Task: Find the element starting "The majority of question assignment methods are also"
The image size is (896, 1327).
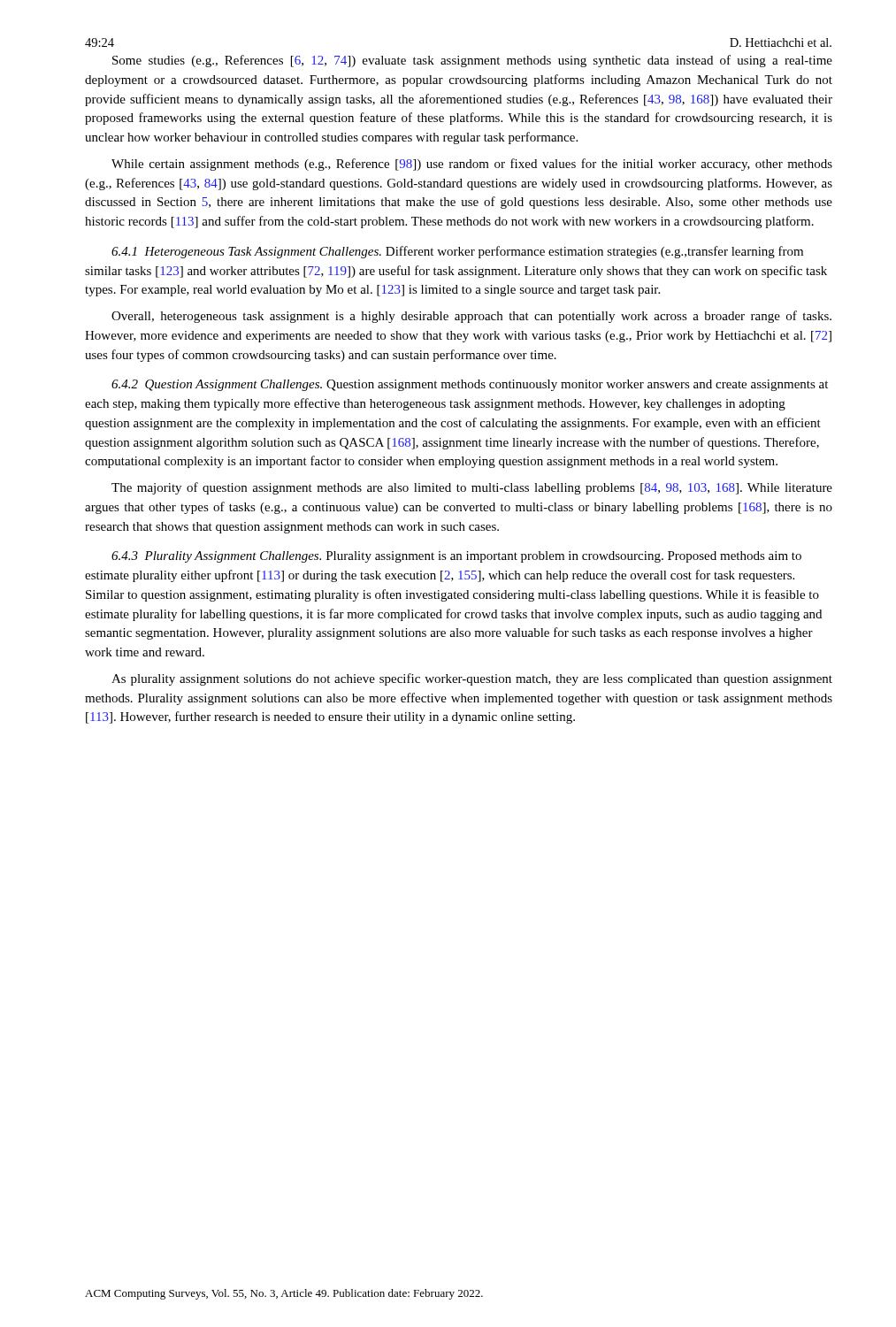Action: pyautogui.click(x=459, y=508)
